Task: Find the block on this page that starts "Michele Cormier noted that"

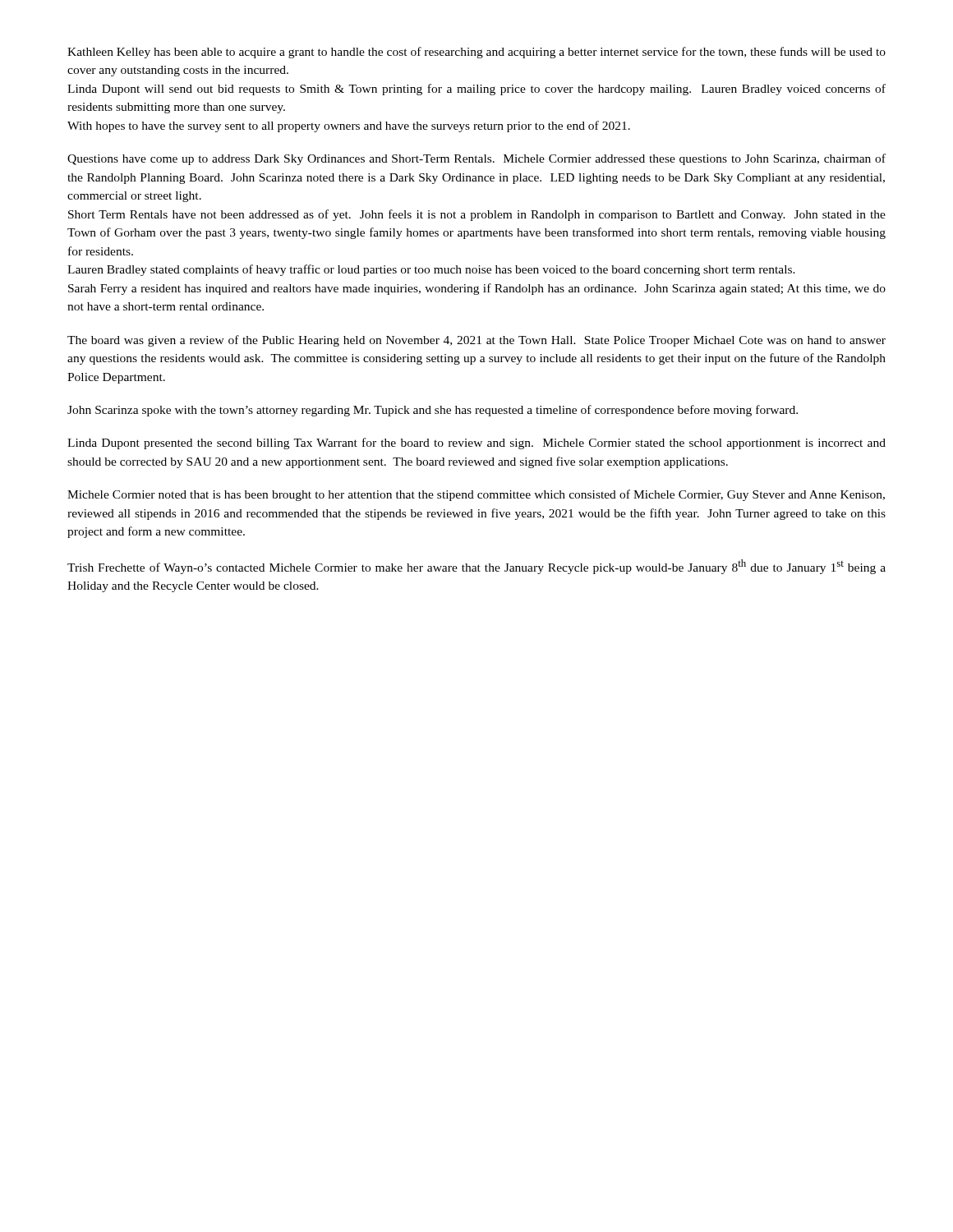Action: point(476,513)
